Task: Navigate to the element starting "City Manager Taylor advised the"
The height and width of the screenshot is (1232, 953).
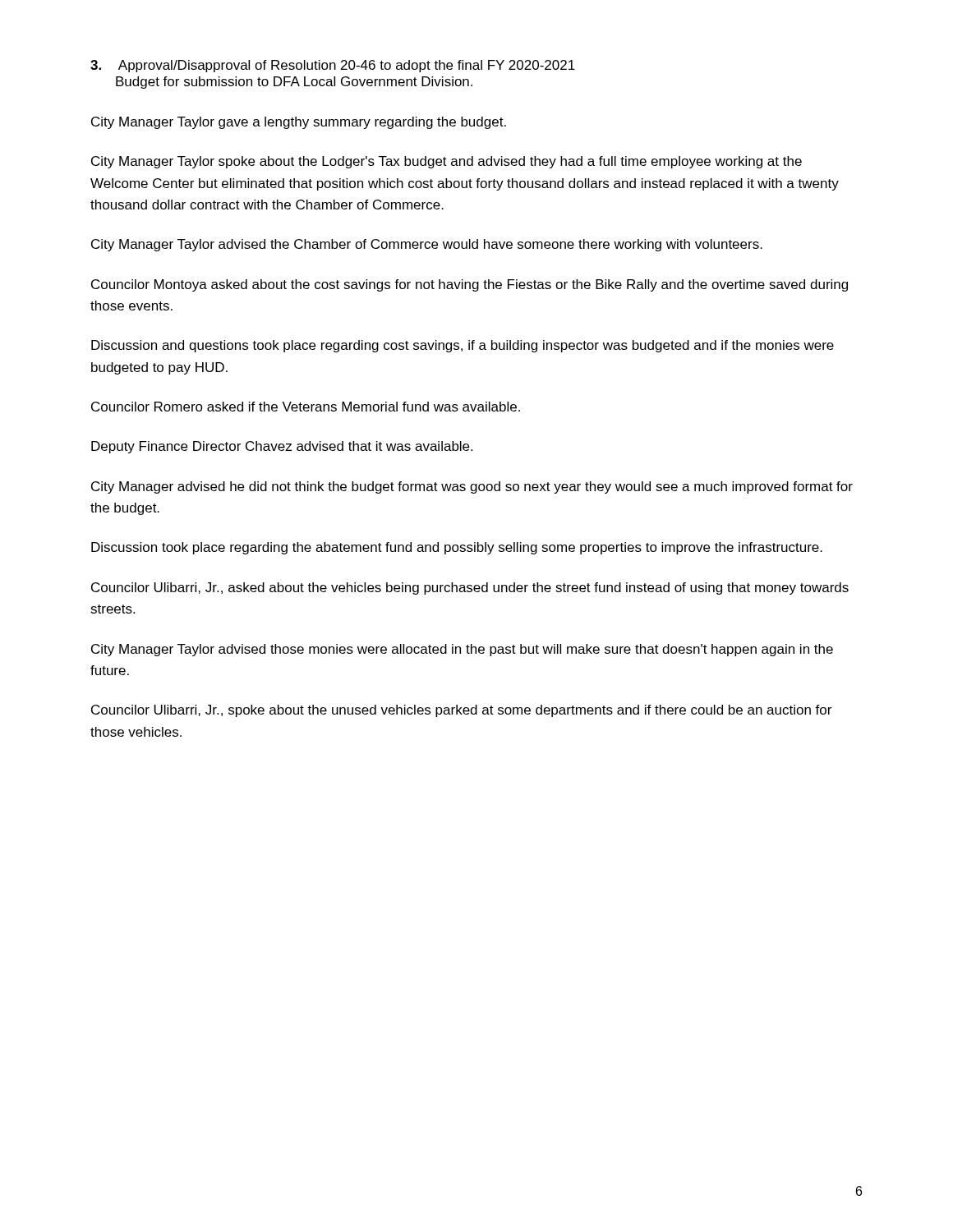Action: click(x=427, y=245)
